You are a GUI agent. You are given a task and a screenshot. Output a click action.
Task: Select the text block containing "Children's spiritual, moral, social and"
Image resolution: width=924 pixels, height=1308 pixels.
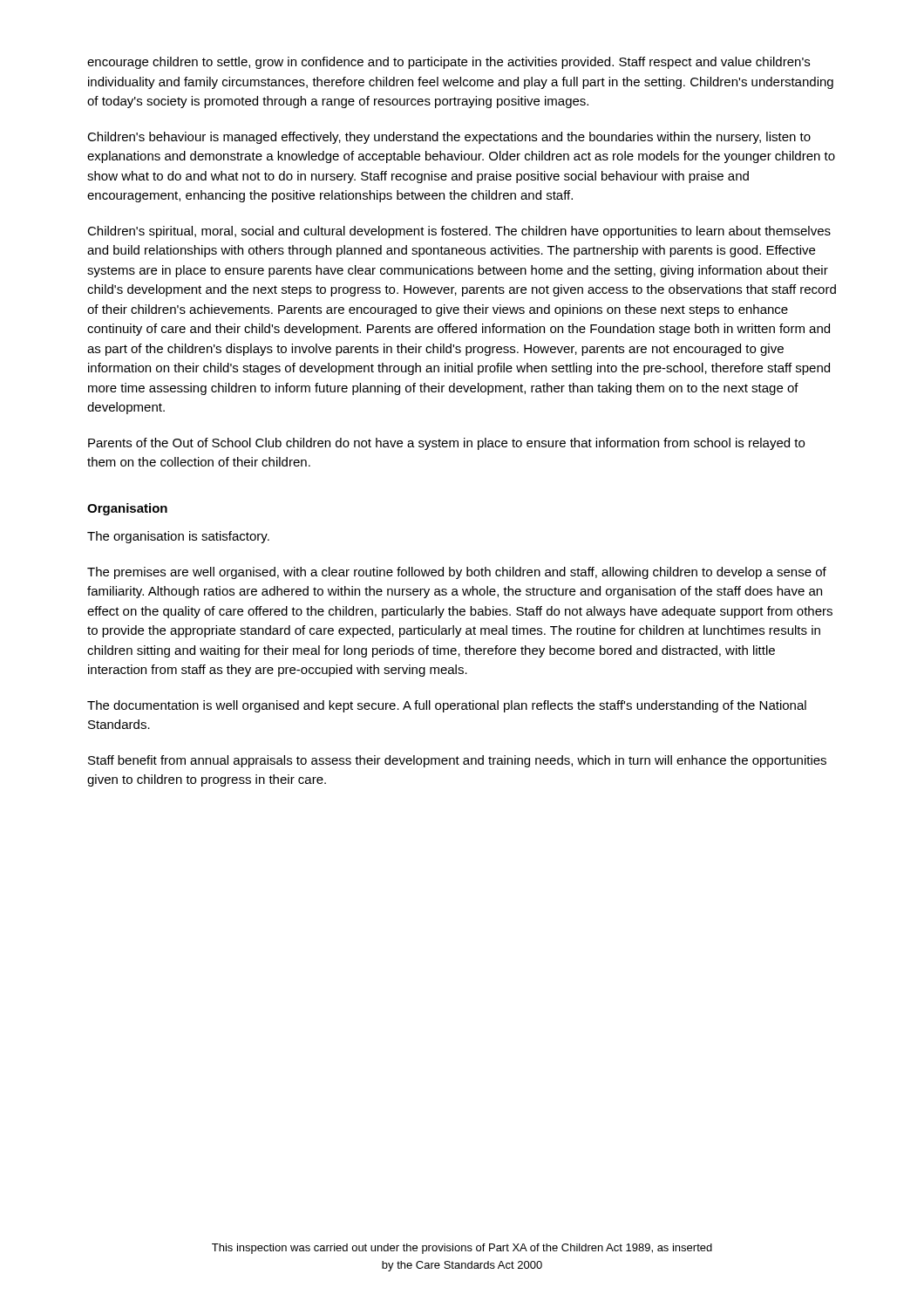(462, 318)
